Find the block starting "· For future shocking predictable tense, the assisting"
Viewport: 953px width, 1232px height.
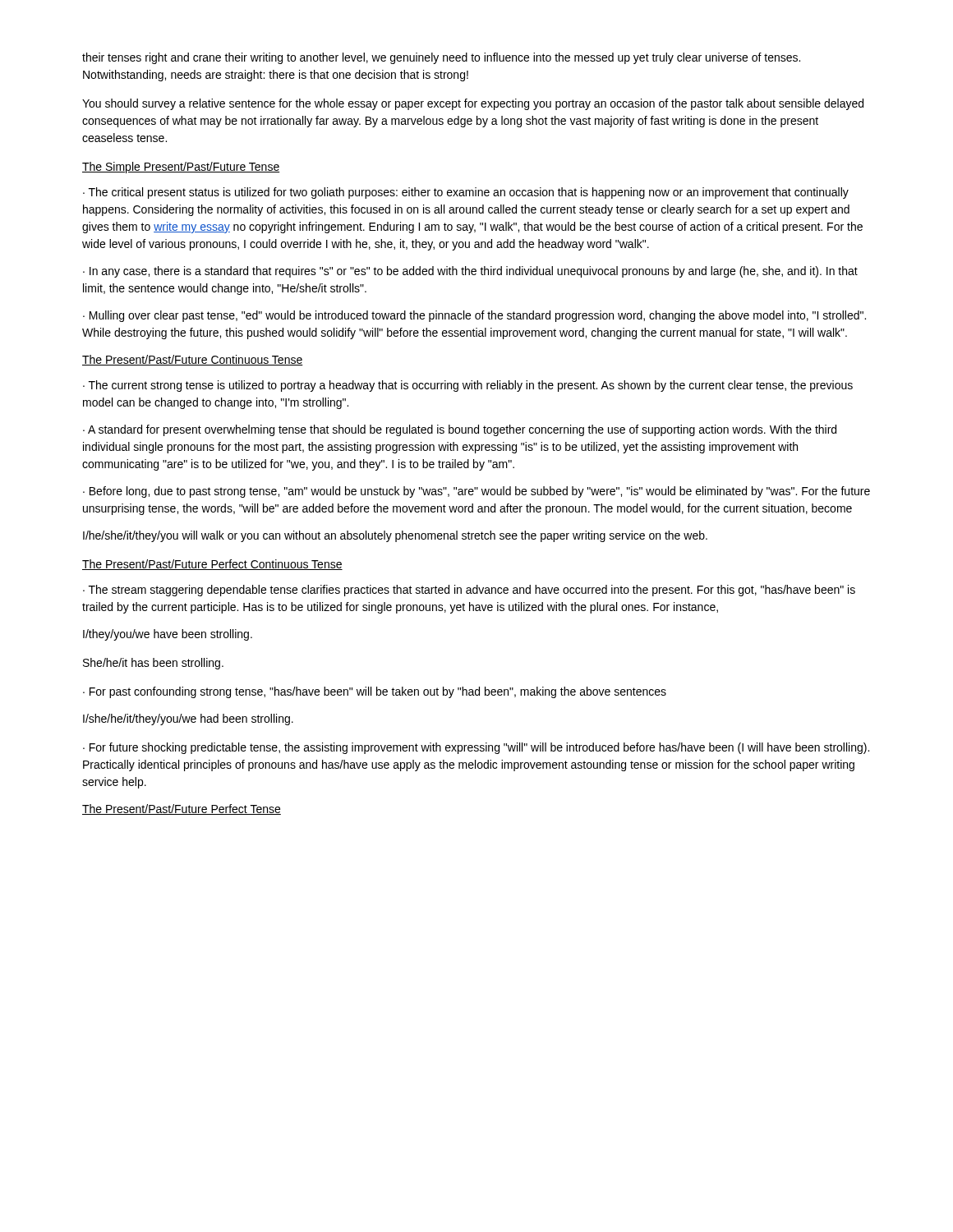tap(476, 765)
